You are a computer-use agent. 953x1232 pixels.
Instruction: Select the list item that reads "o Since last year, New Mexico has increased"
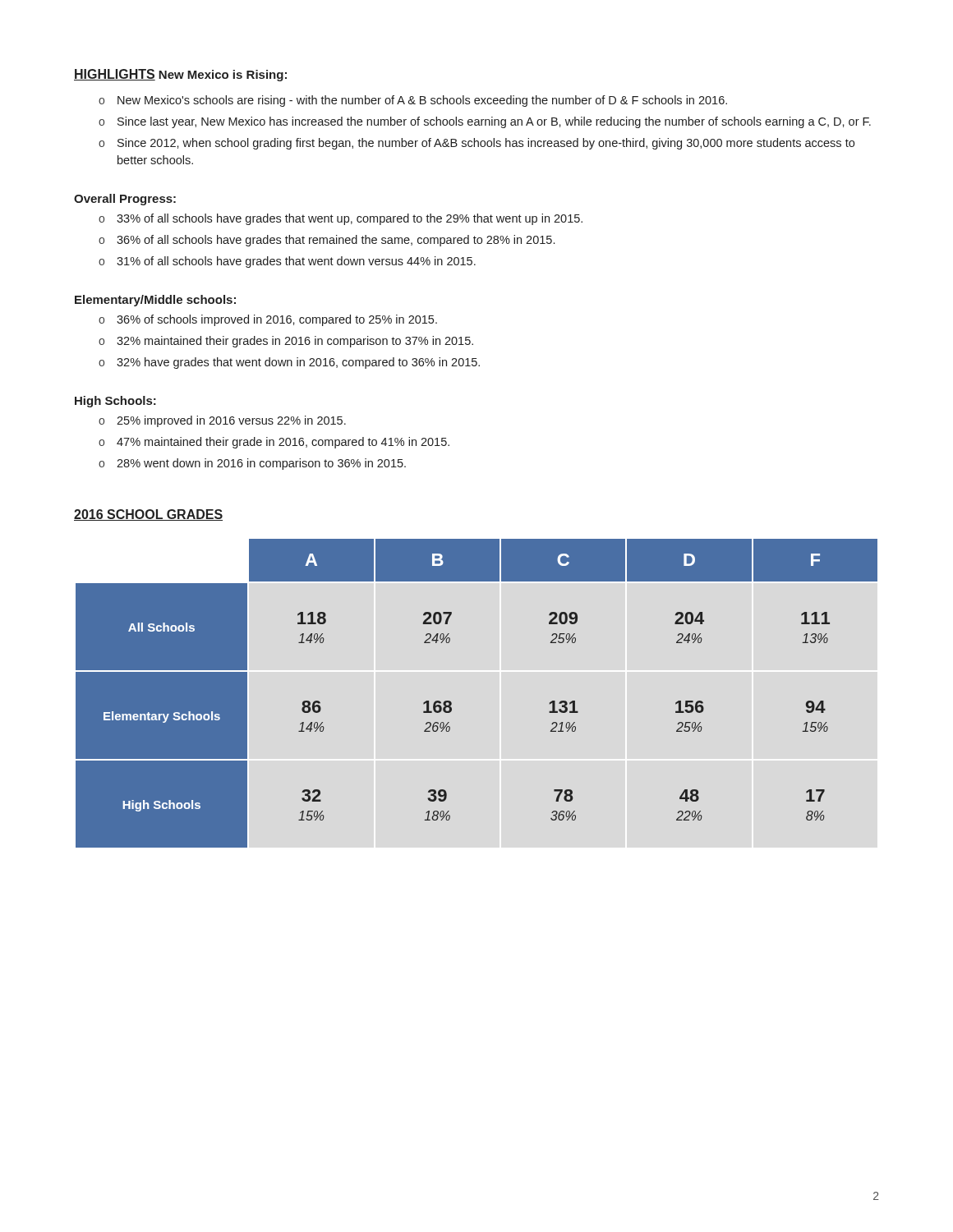pyautogui.click(x=489, y=122)
